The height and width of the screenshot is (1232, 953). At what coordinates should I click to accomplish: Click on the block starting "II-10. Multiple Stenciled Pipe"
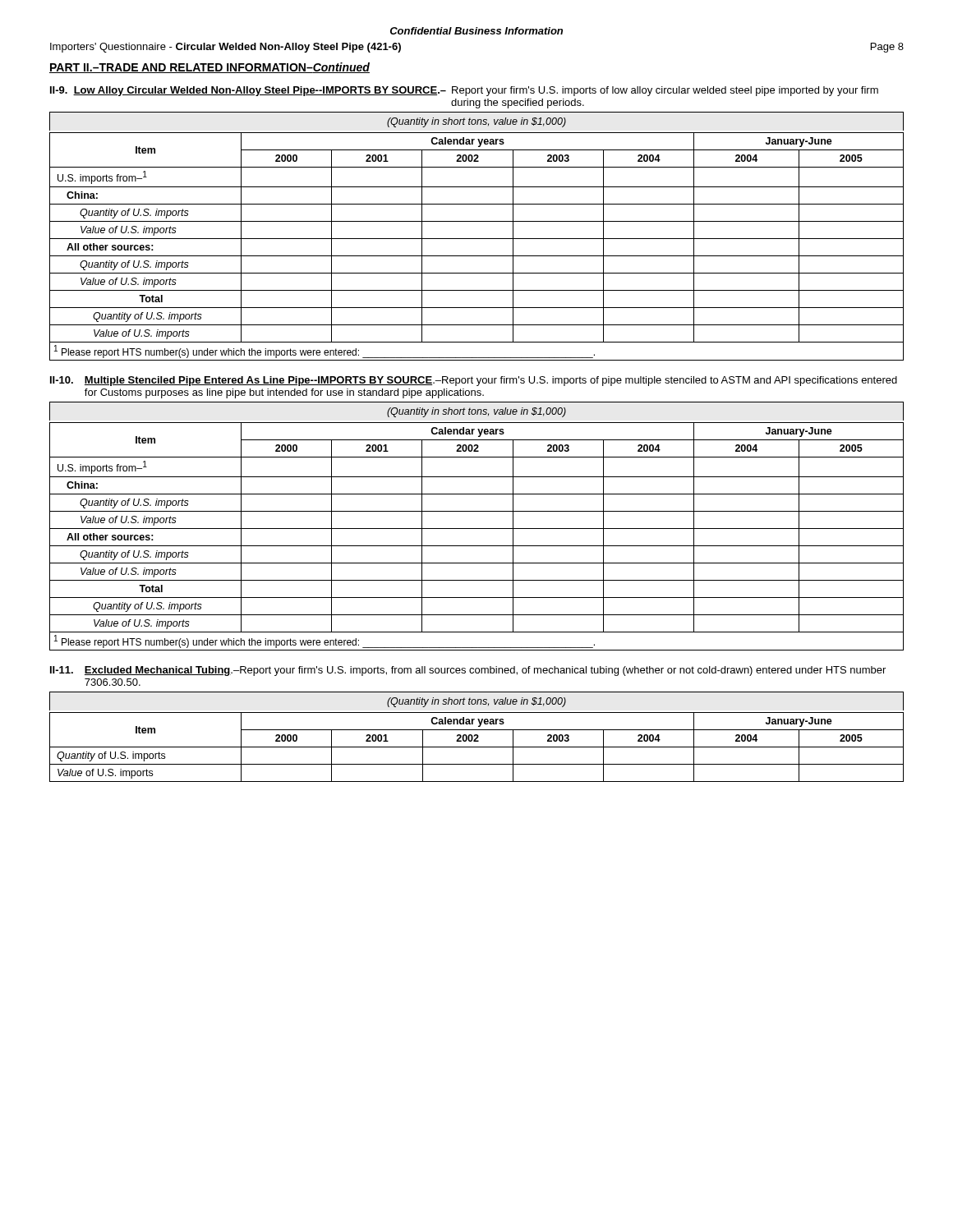(476, 386)
